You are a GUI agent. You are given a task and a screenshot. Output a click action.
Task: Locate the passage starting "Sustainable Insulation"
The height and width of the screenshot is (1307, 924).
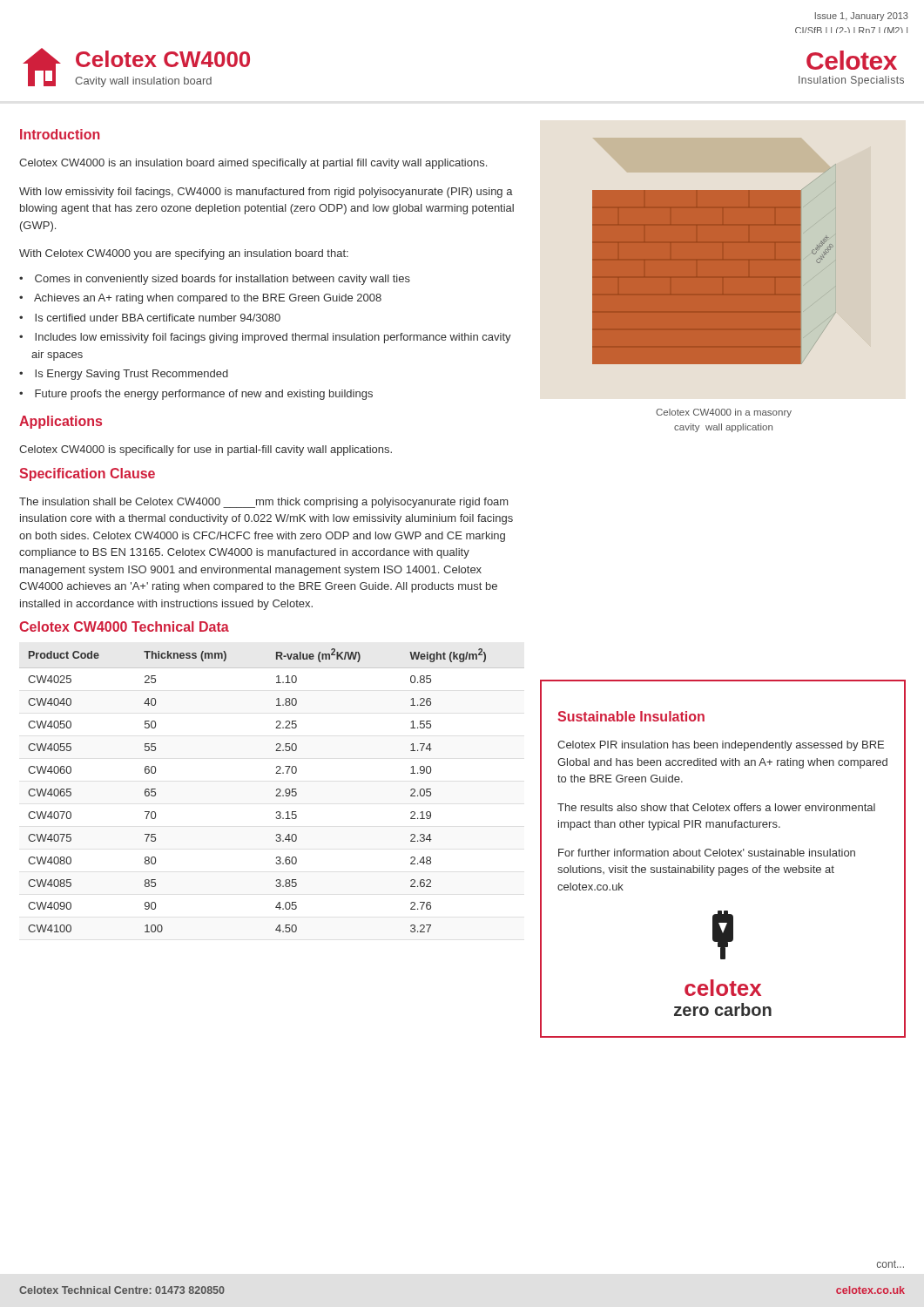pos(631,716)
